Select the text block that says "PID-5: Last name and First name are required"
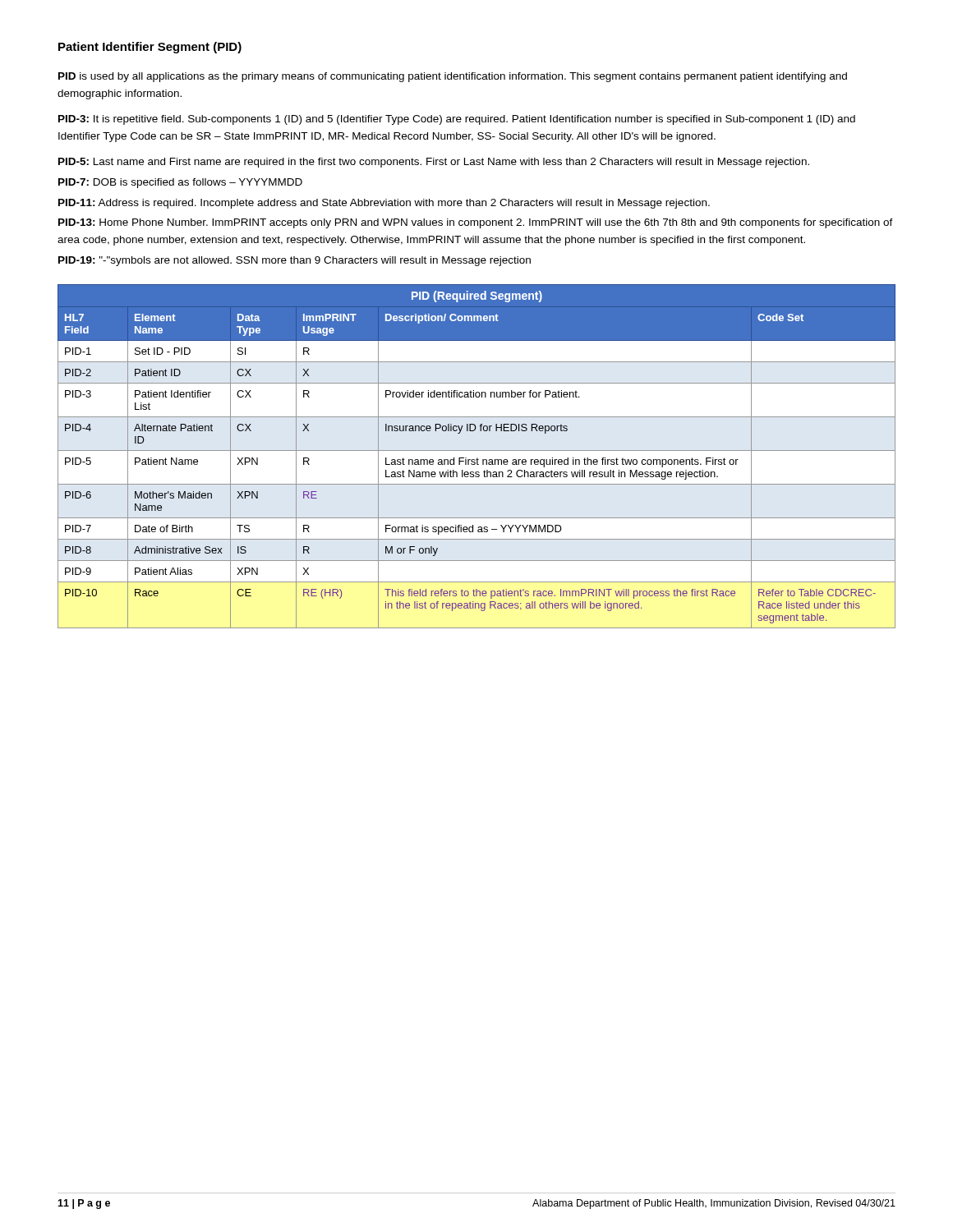Viewport: 953px width, 1232px height. click(434, 161)
